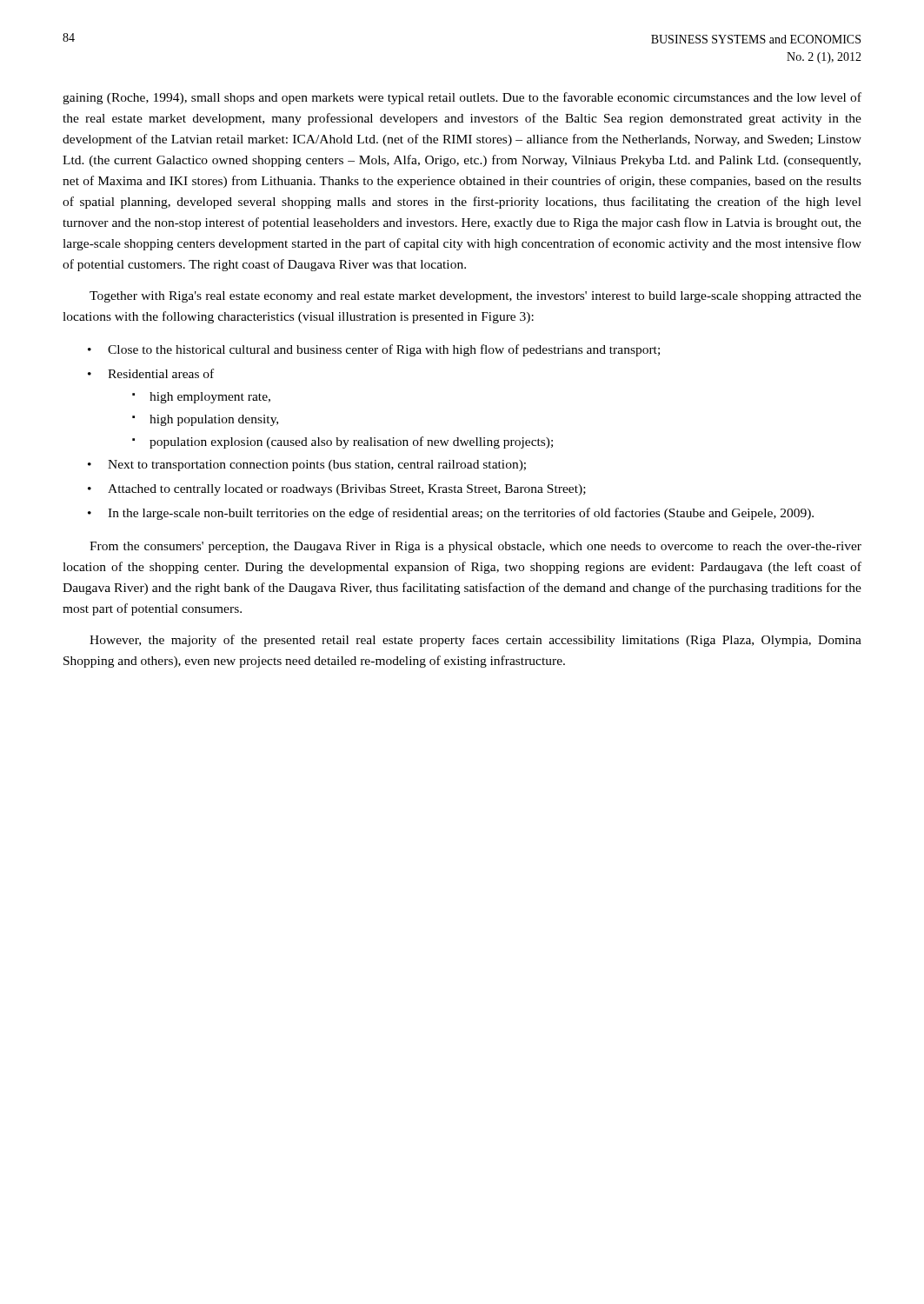The width and height of the screenshot is (924, 1304).
Task: Click on the list item with the text "population explosion (caused also by"
Action: (x=352, y=441)
